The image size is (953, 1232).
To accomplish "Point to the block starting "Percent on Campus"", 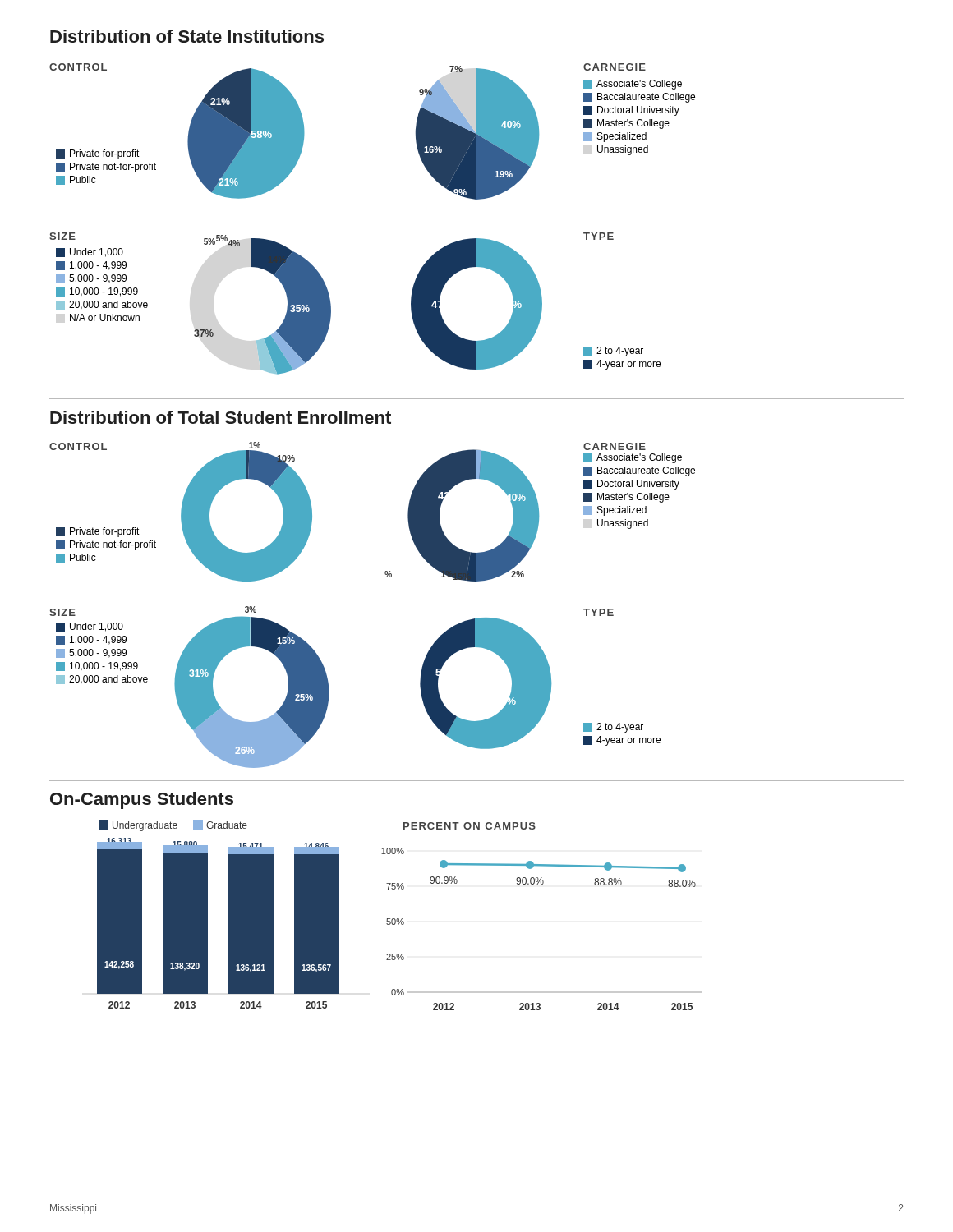I will coord(469,826).
